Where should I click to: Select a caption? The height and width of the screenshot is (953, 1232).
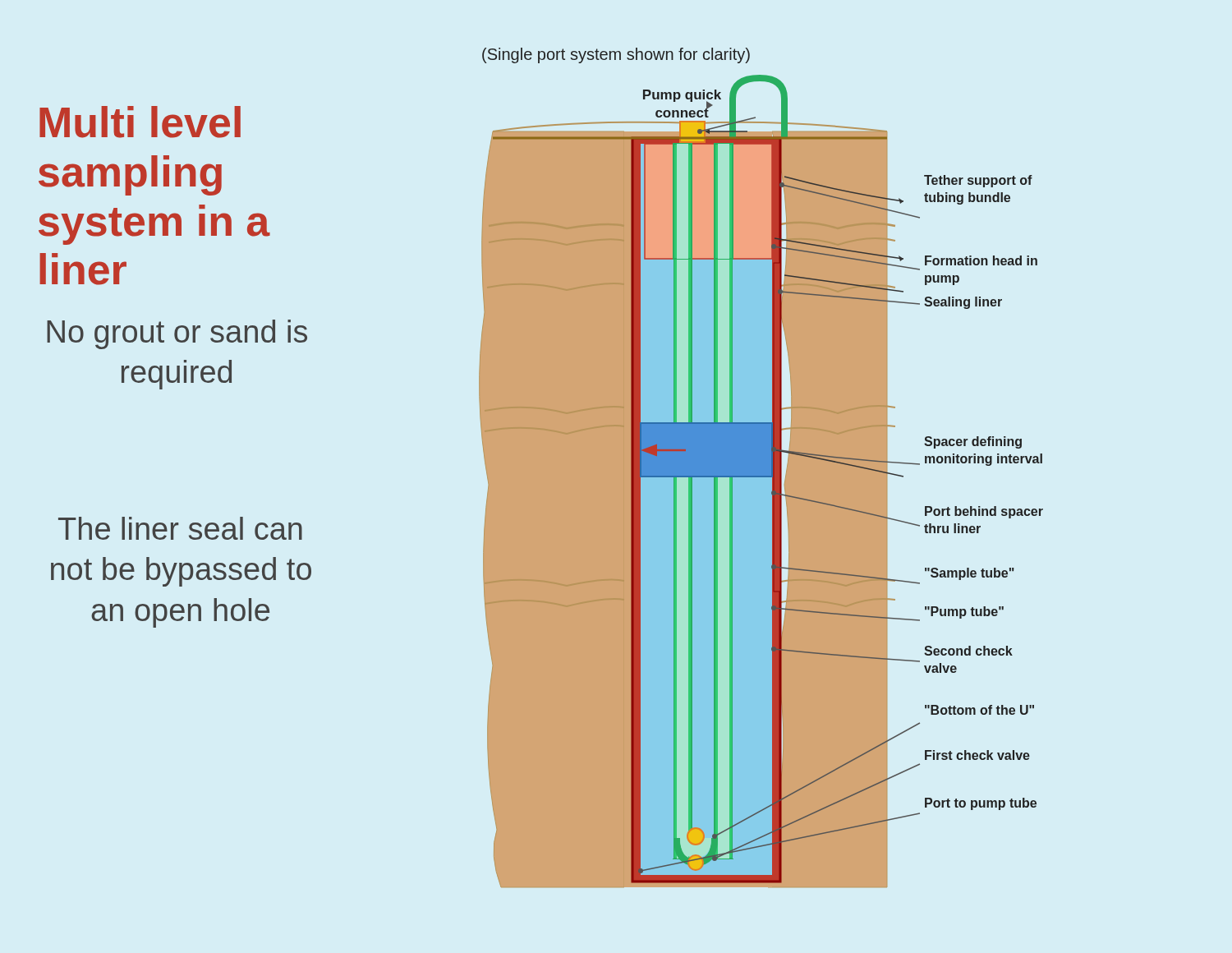point(616,54)
